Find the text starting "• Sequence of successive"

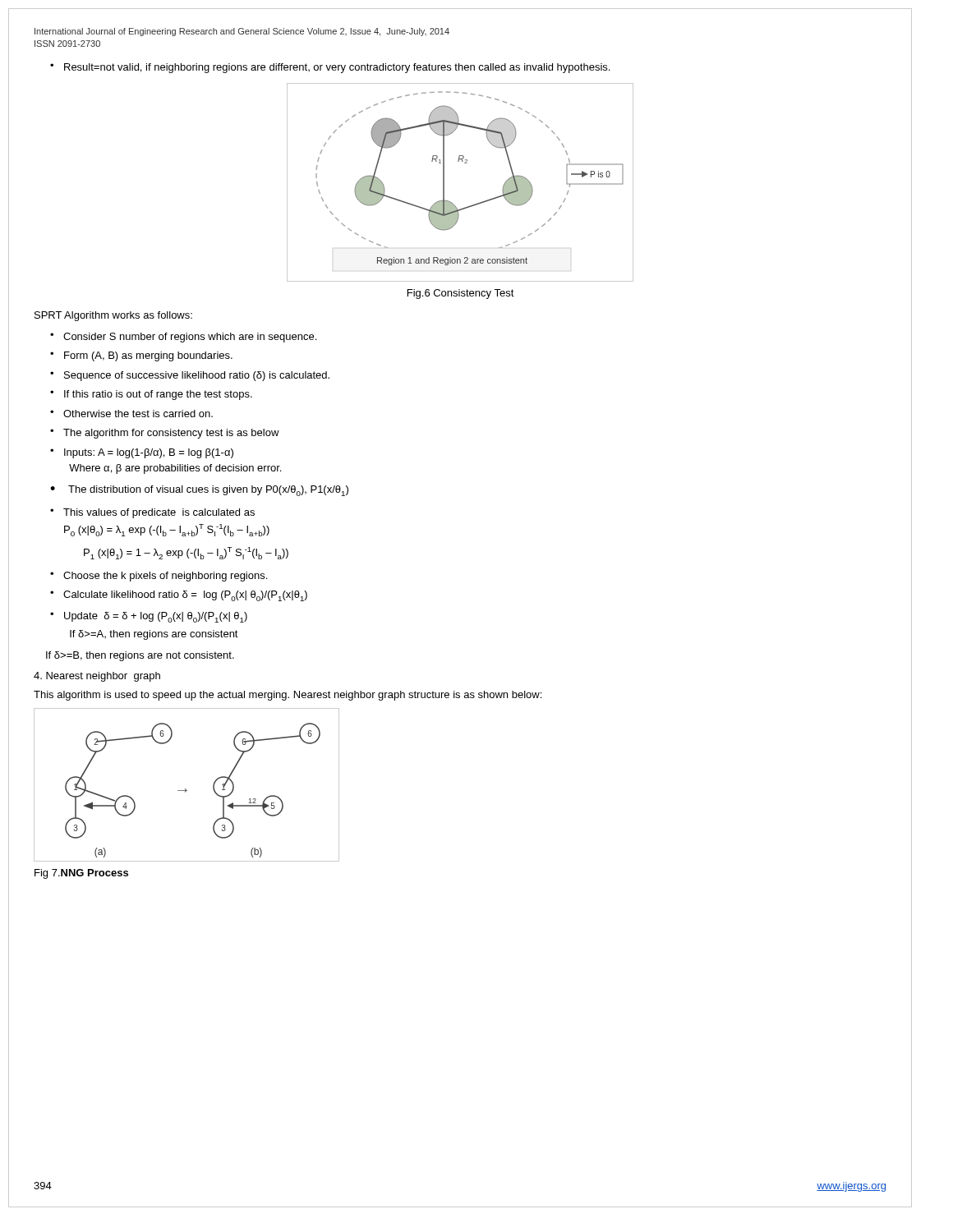click(x=190, y=376)
